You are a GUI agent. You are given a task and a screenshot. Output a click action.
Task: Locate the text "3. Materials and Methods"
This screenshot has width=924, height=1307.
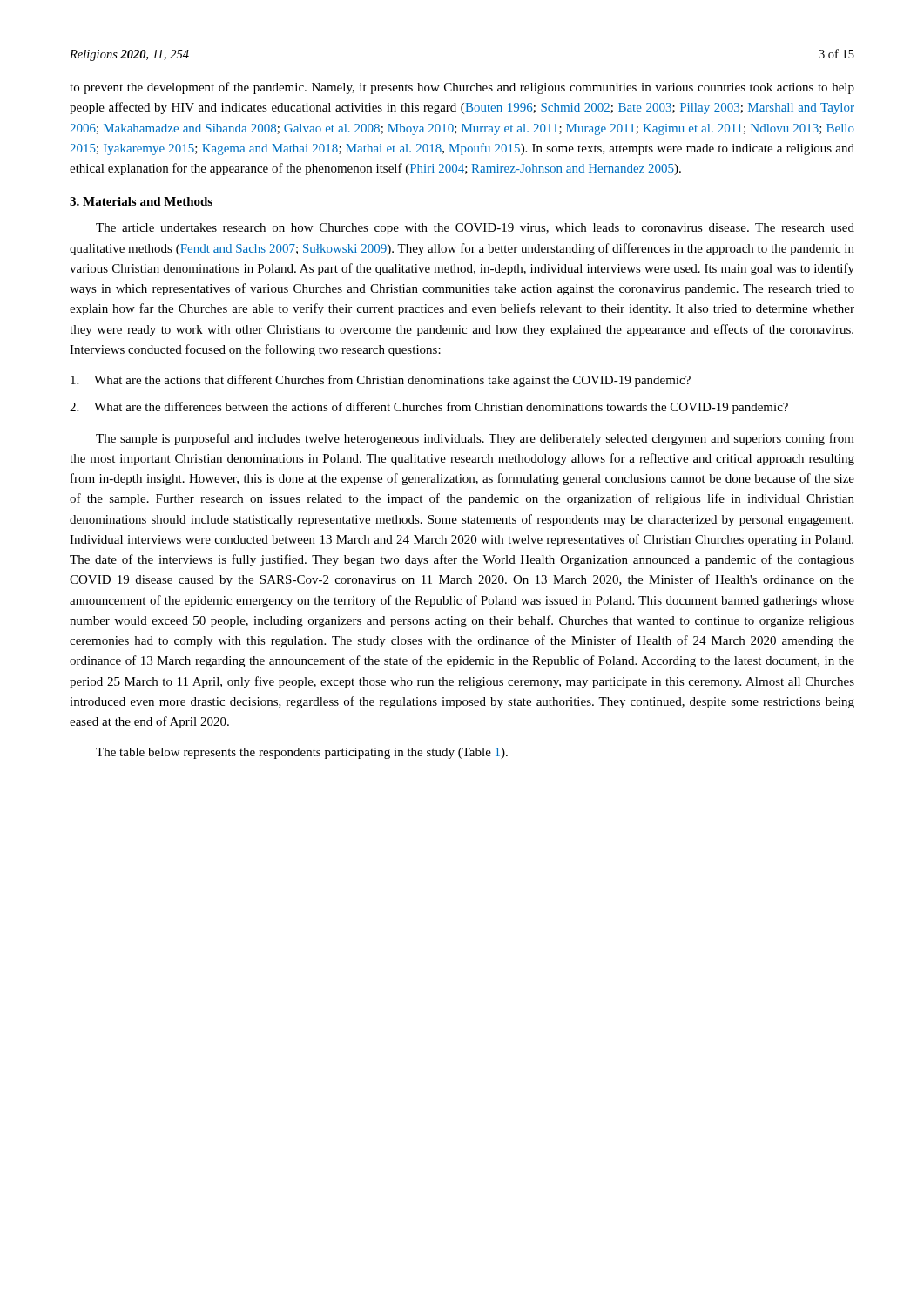click(x=141, y=201)
